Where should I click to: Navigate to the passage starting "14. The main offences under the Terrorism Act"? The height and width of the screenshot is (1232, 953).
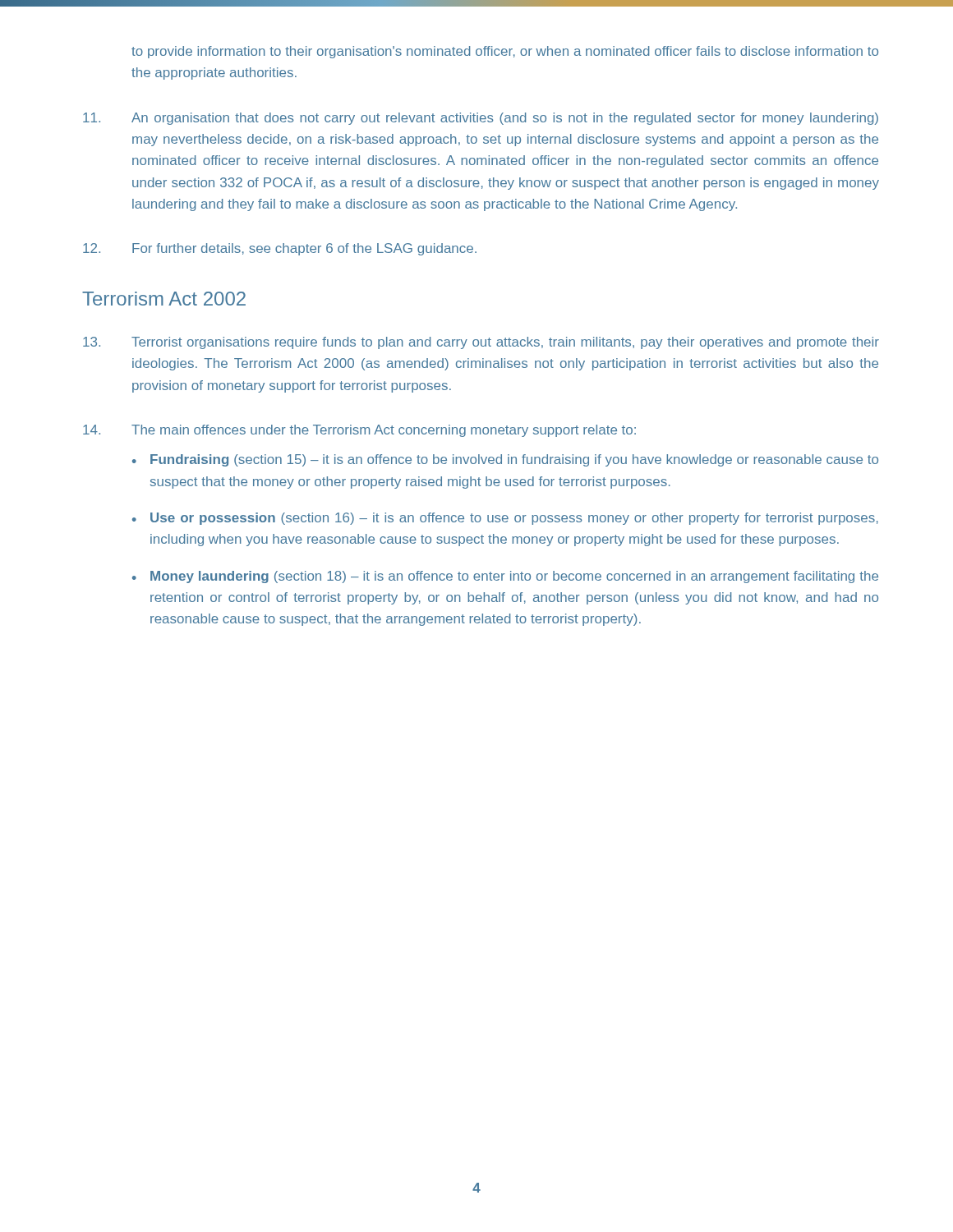click(481, 532)
